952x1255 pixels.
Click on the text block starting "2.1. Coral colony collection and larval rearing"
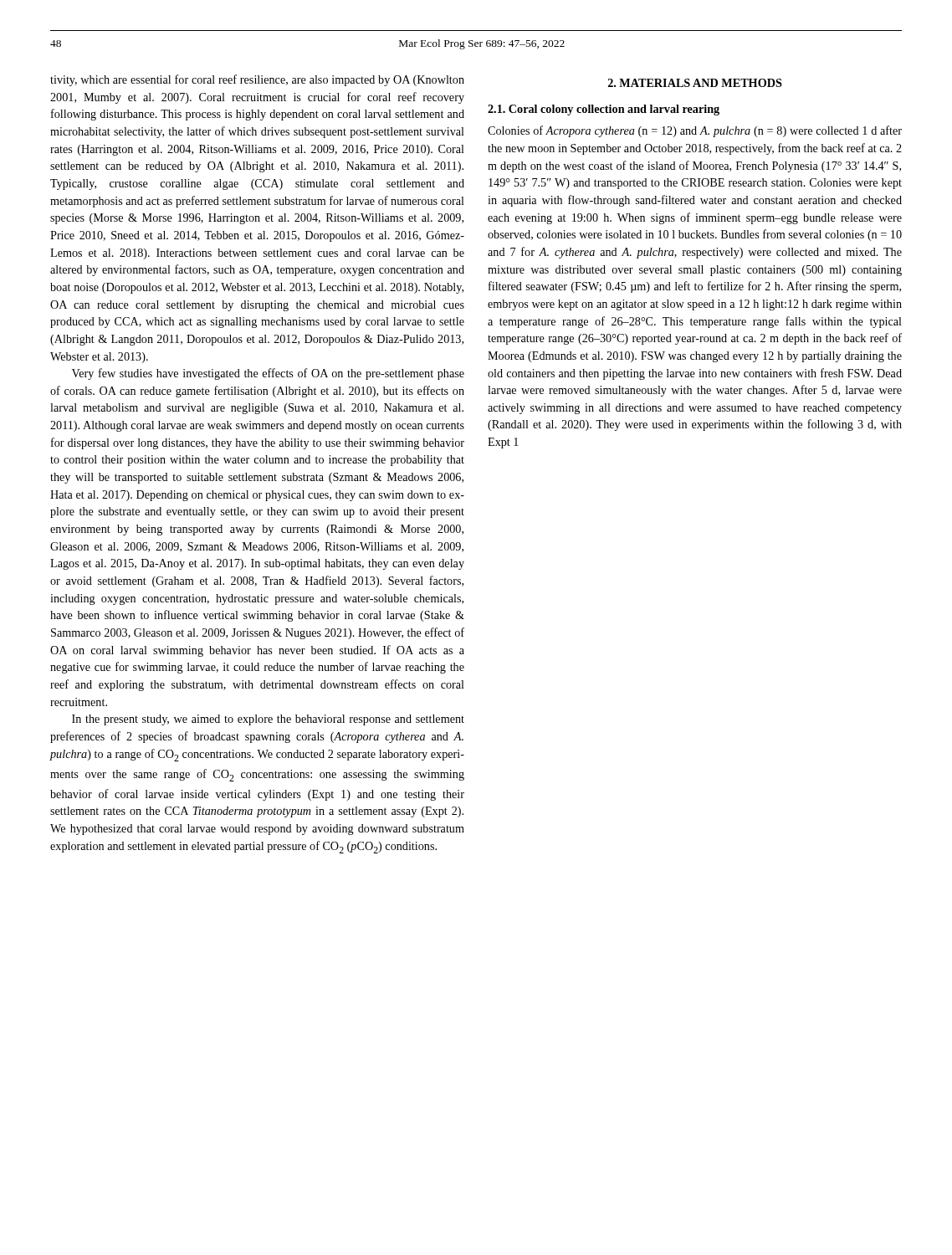(604, 108)
